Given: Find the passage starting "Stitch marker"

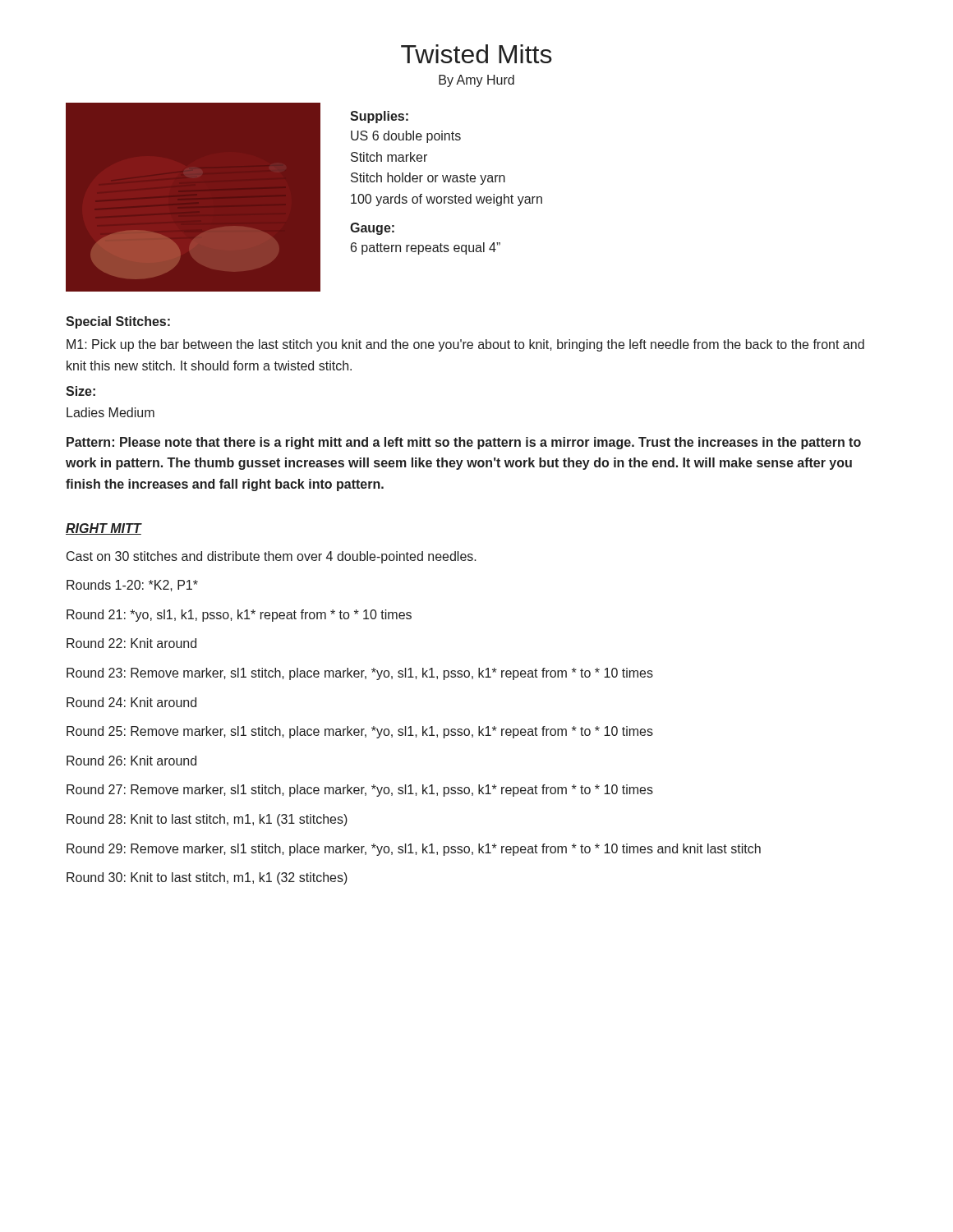Looking at the screenshot, I should tap(389, 157).
